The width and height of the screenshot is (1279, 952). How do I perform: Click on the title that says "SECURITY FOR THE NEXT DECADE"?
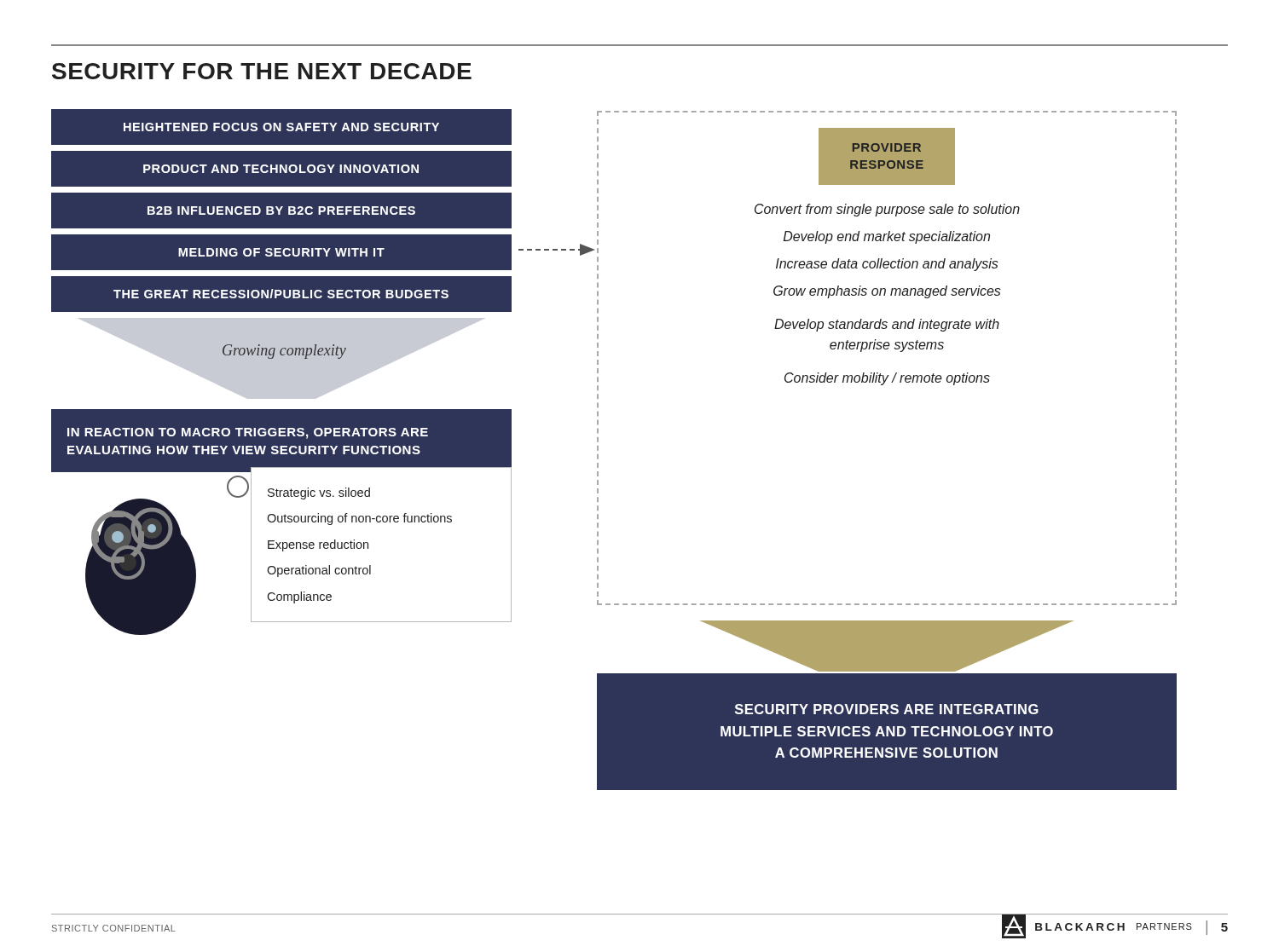coord(262,71)
